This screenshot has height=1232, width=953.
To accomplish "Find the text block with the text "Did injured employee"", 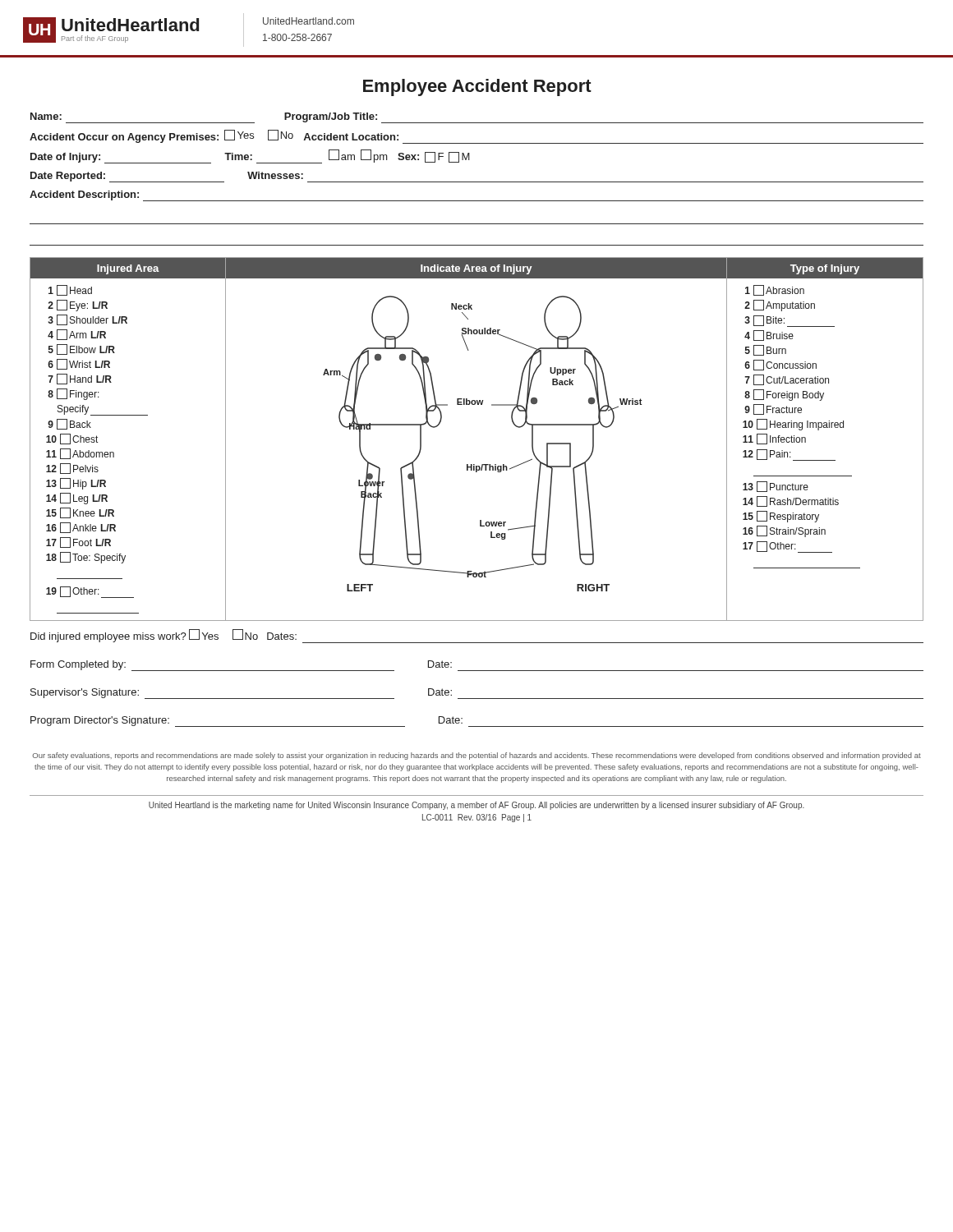I will point(476,636).
